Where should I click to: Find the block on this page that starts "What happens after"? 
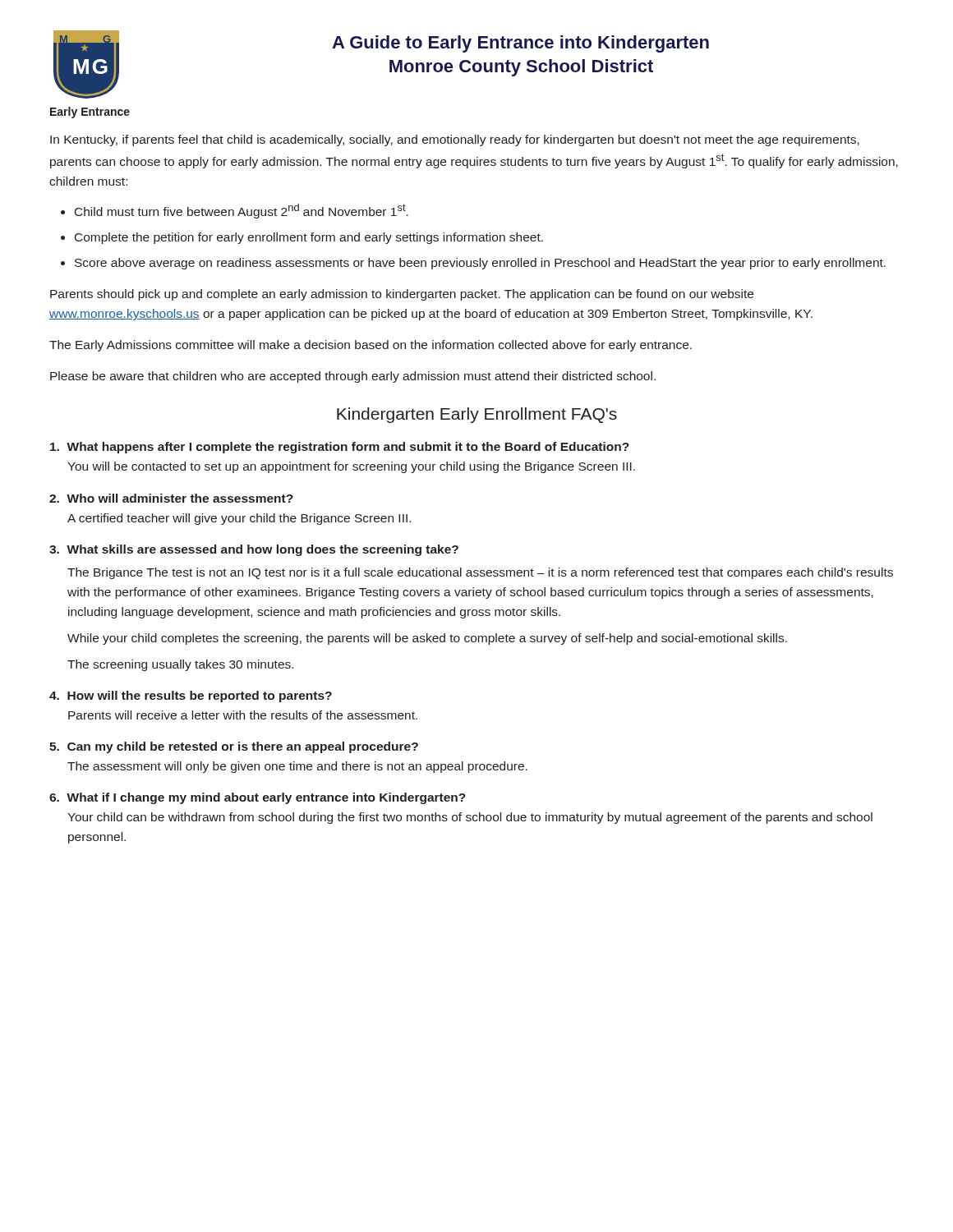point(476,458)
